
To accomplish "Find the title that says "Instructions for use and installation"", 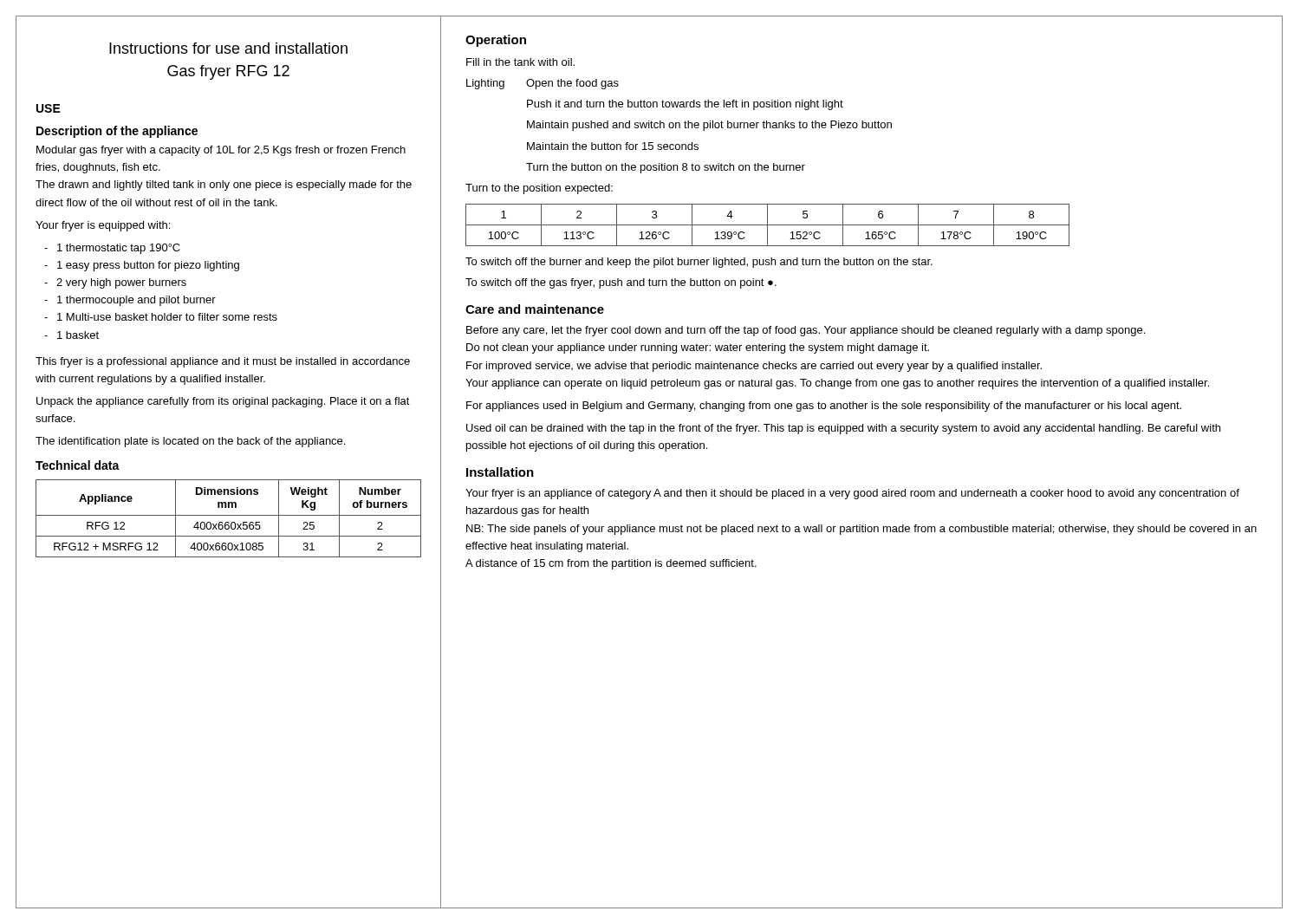I will (228, 60).
